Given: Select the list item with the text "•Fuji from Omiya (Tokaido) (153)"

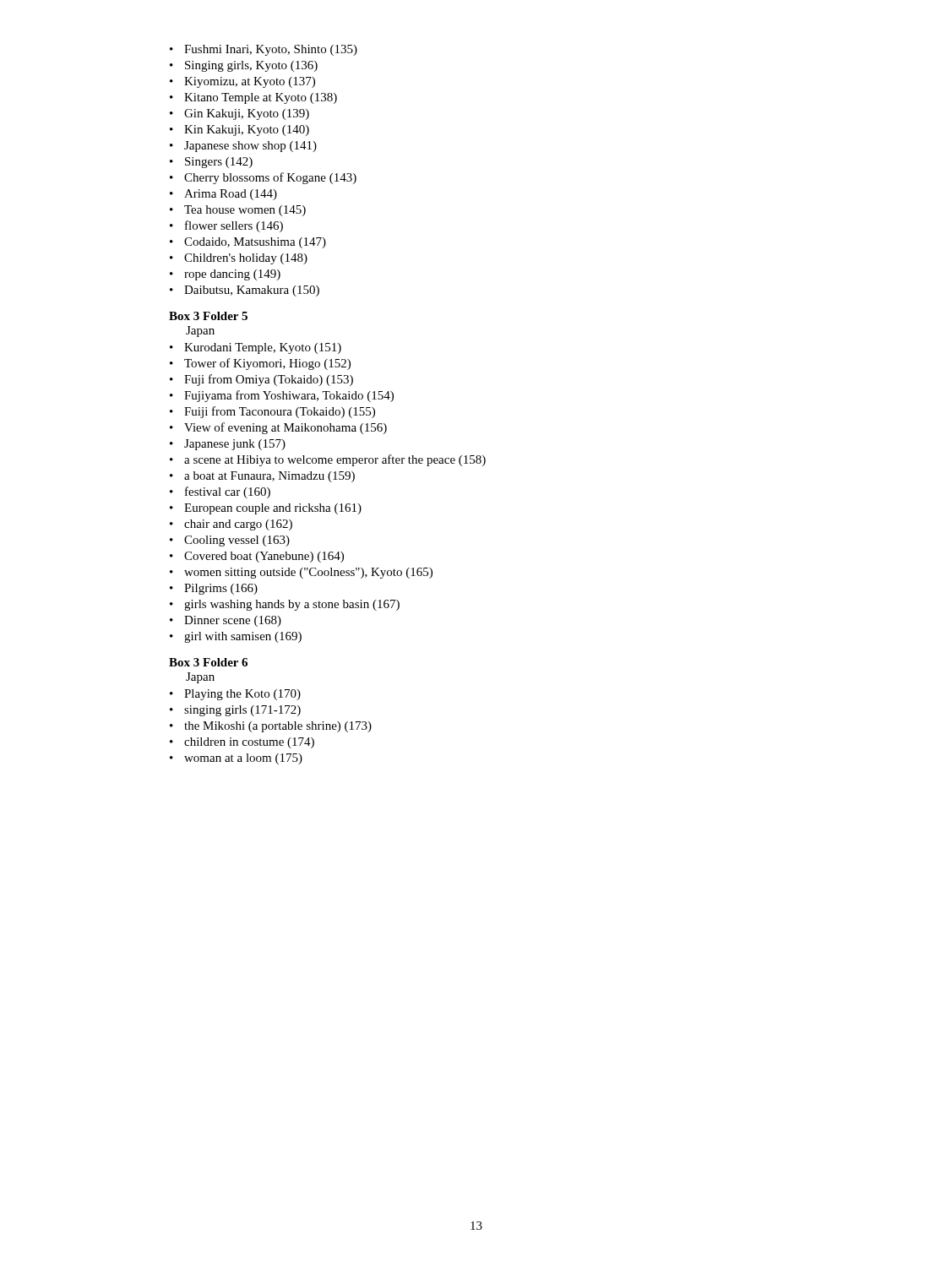Looking at the screenshot, I should click(261, 380).
